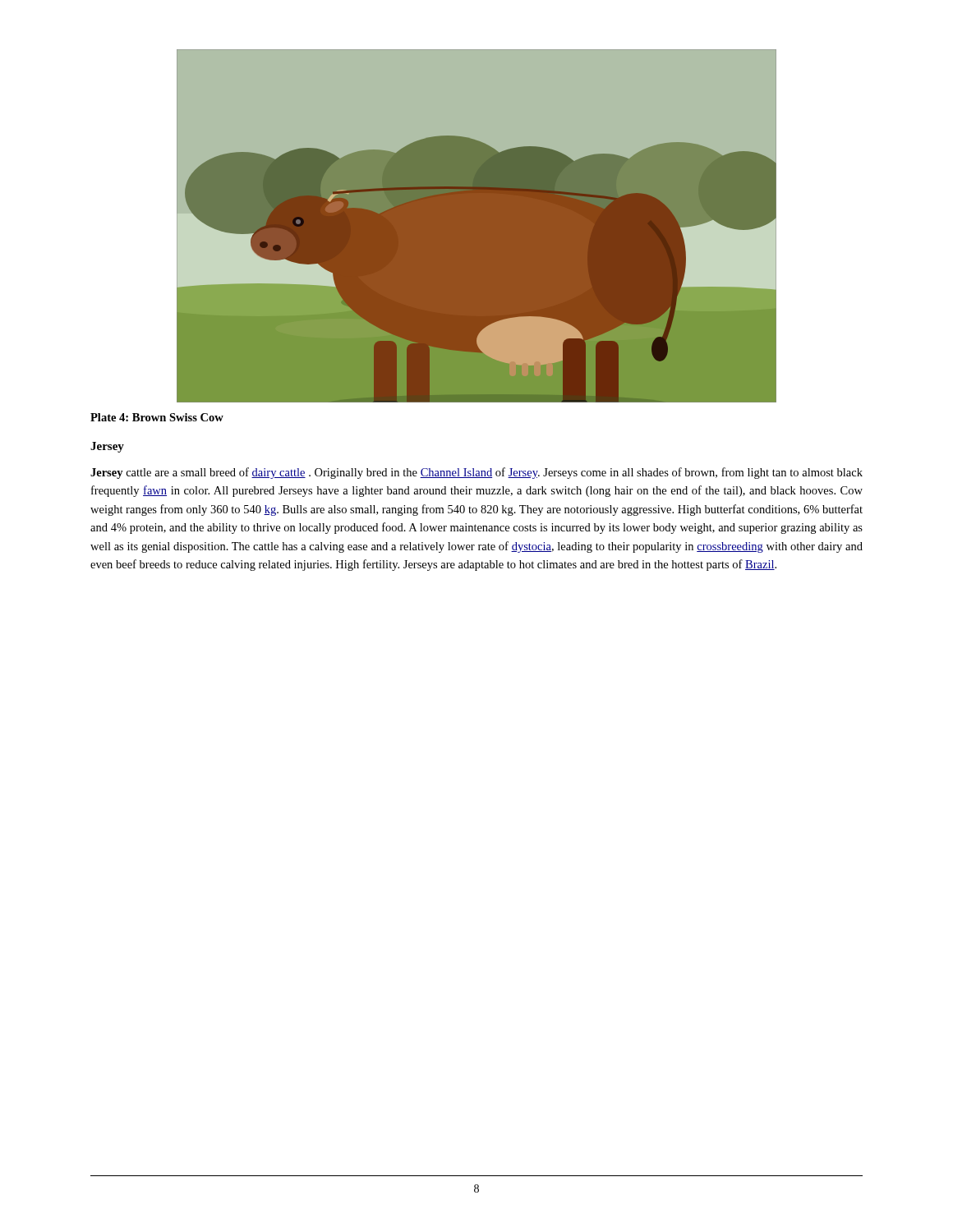Select the caption containing "Plate 4: Brown Swiss"

(157, 417)
